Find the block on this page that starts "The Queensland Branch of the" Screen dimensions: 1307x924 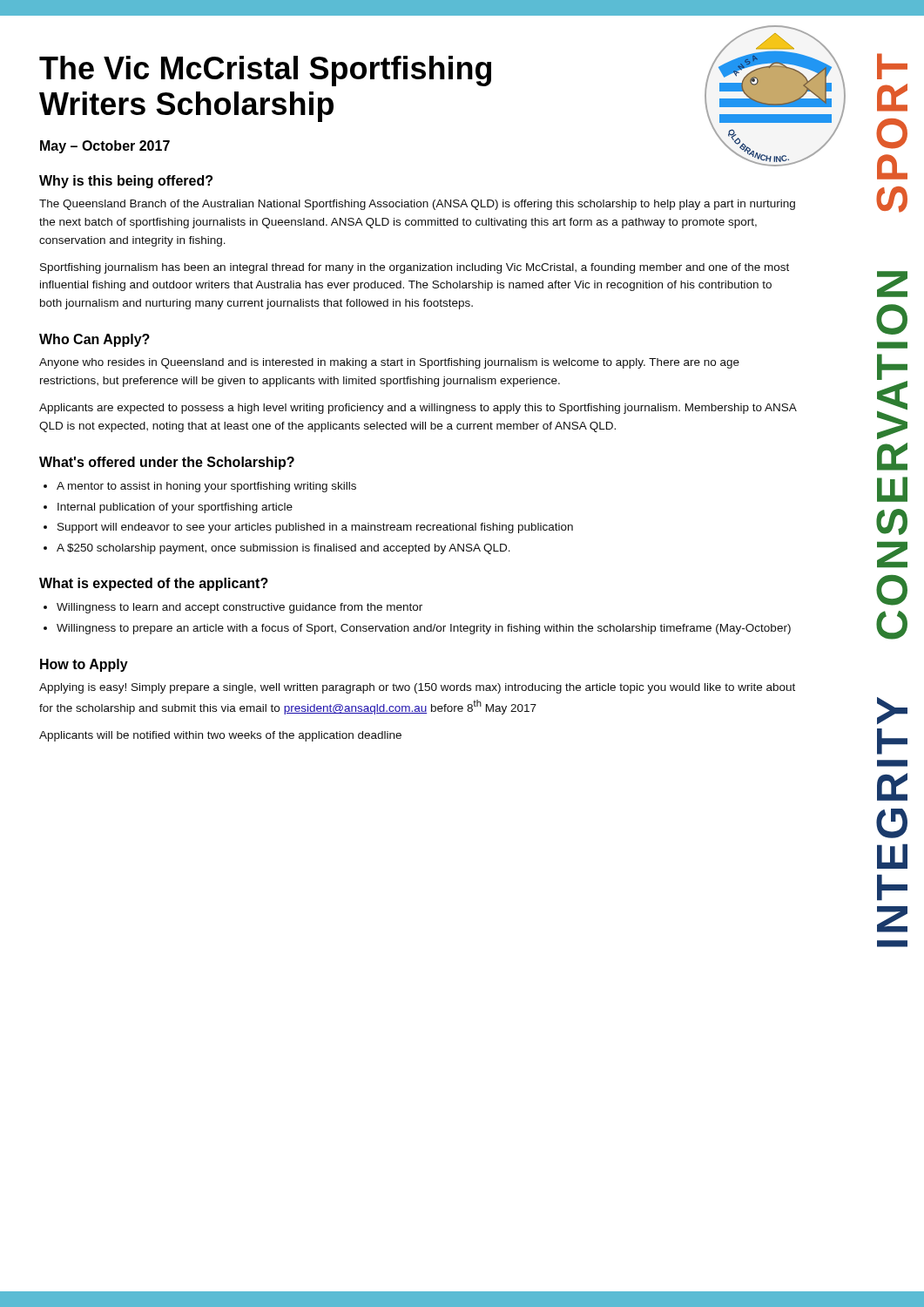pyautogui.click(x=417, y=221)
